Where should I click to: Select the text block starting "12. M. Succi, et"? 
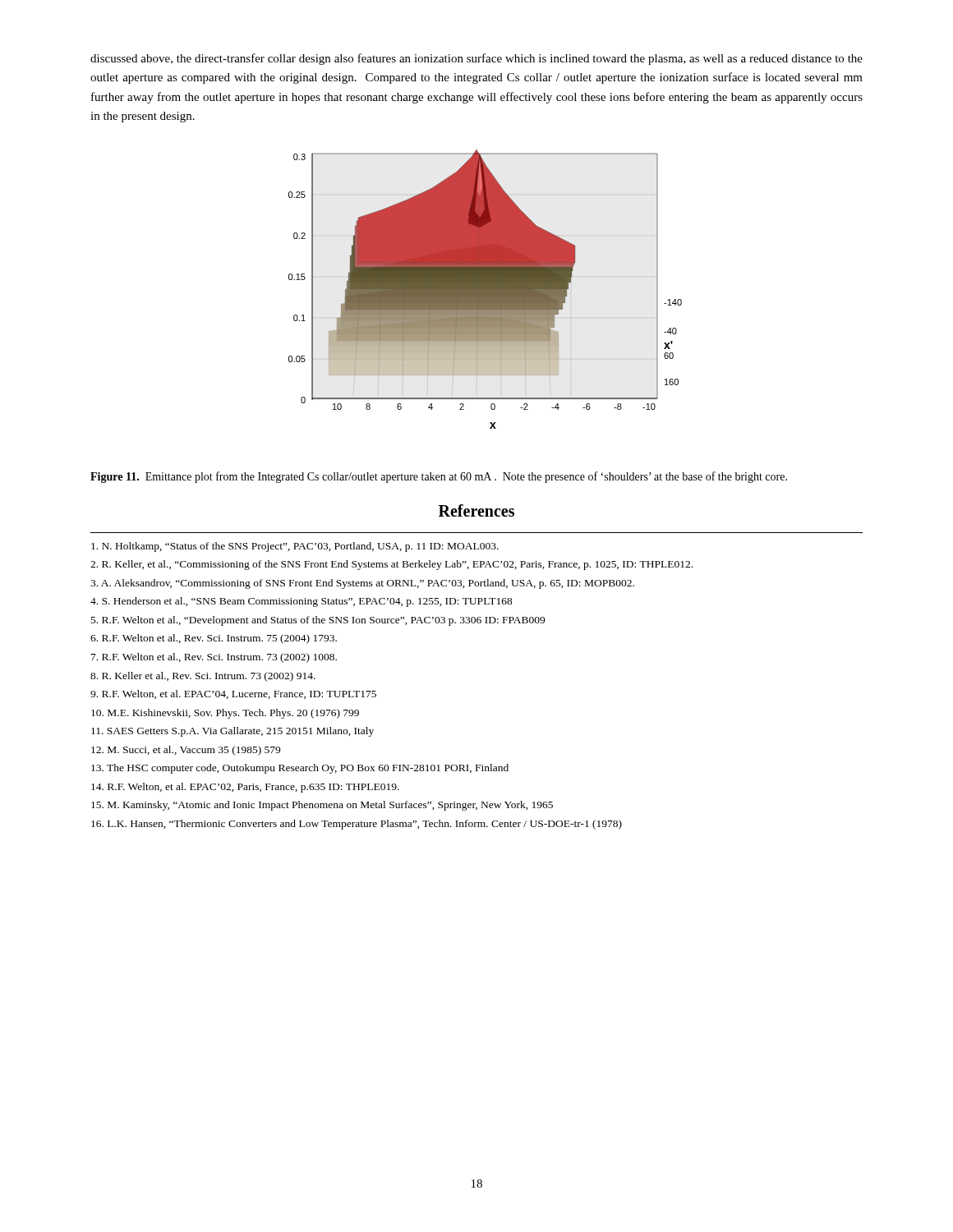(186, 749)
